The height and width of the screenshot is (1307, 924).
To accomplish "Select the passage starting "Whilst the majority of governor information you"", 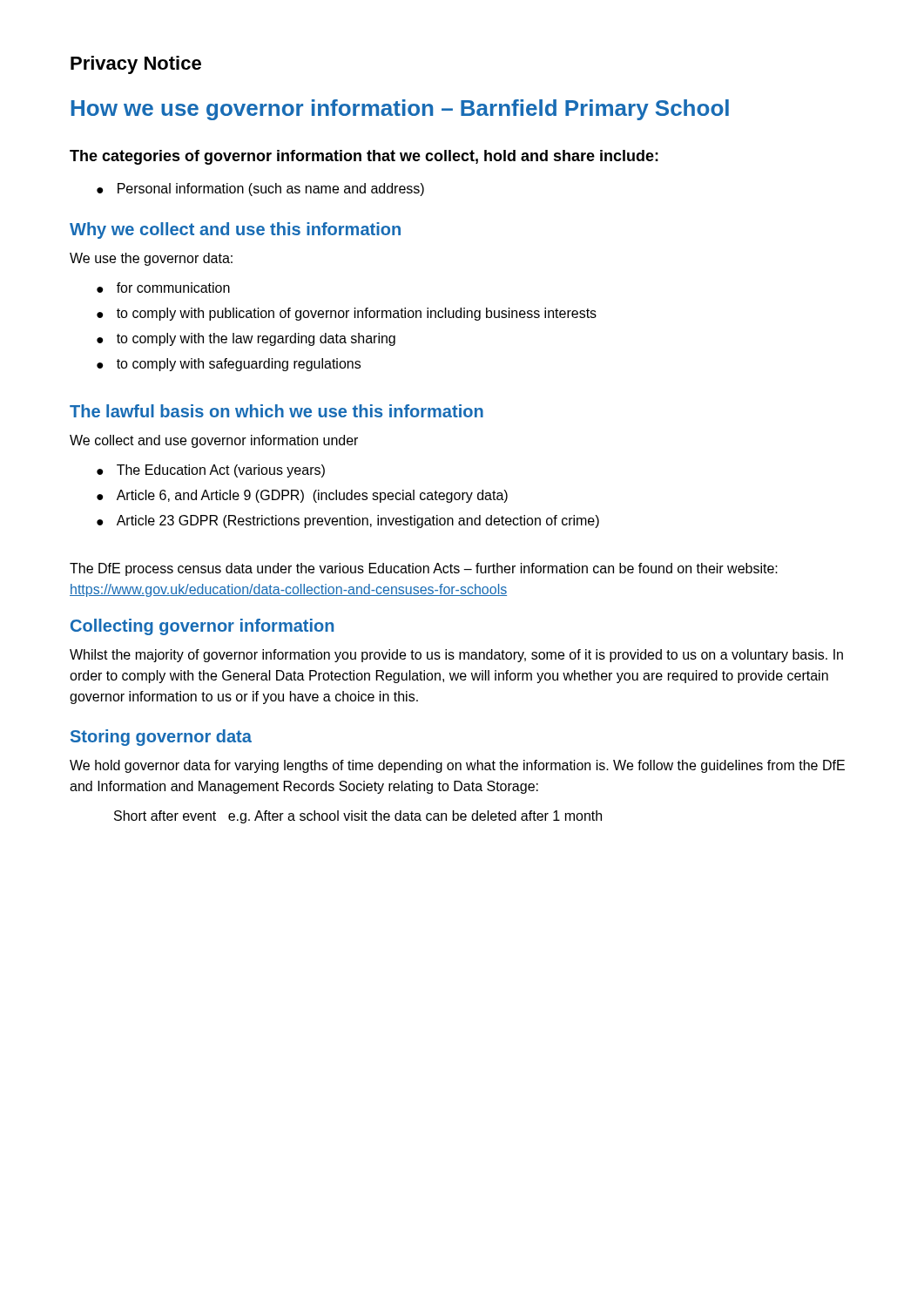I will click(457, 676).
